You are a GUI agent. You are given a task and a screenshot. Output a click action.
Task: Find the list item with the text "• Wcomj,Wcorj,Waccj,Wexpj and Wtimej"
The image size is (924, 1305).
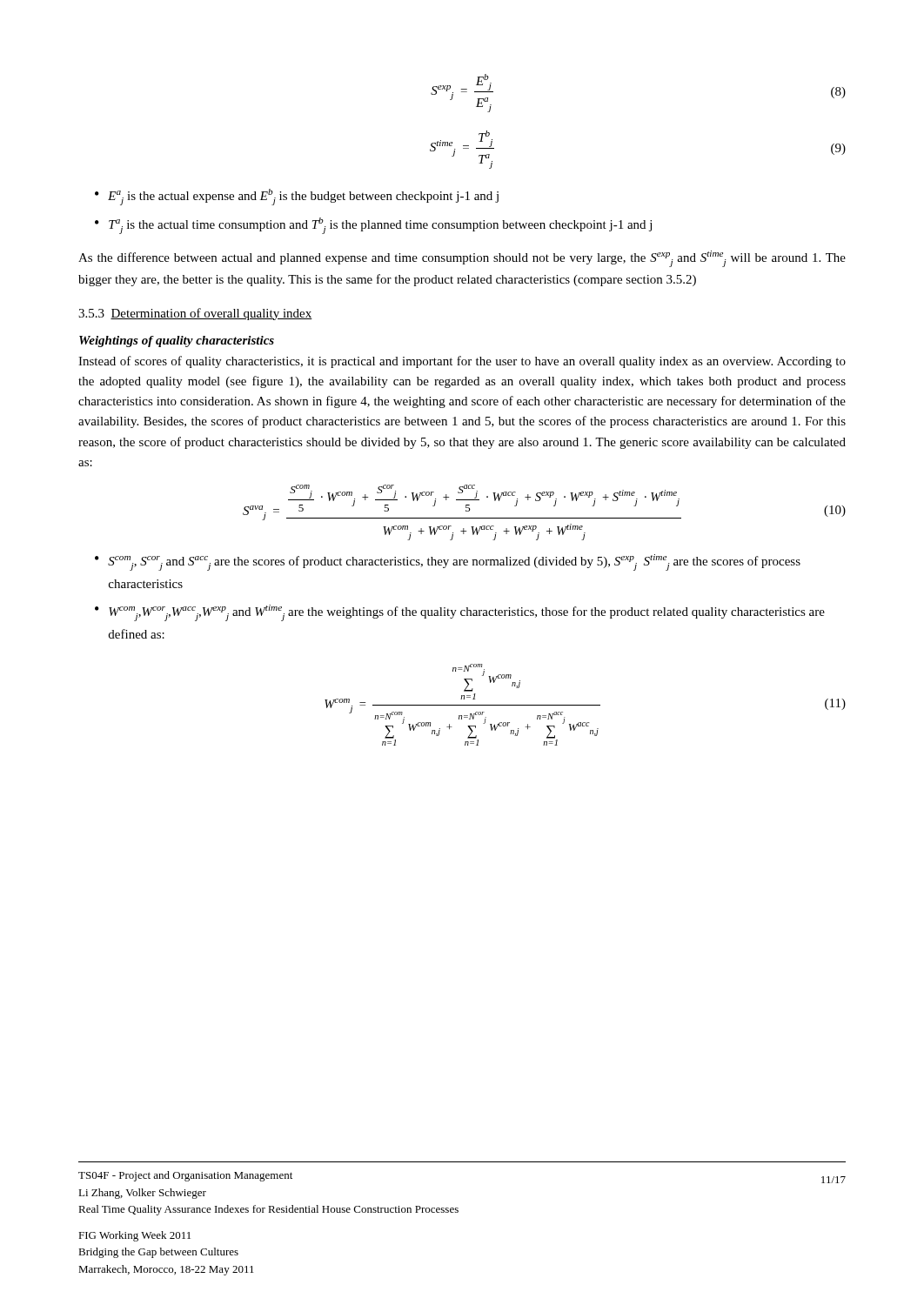(470, 622)
